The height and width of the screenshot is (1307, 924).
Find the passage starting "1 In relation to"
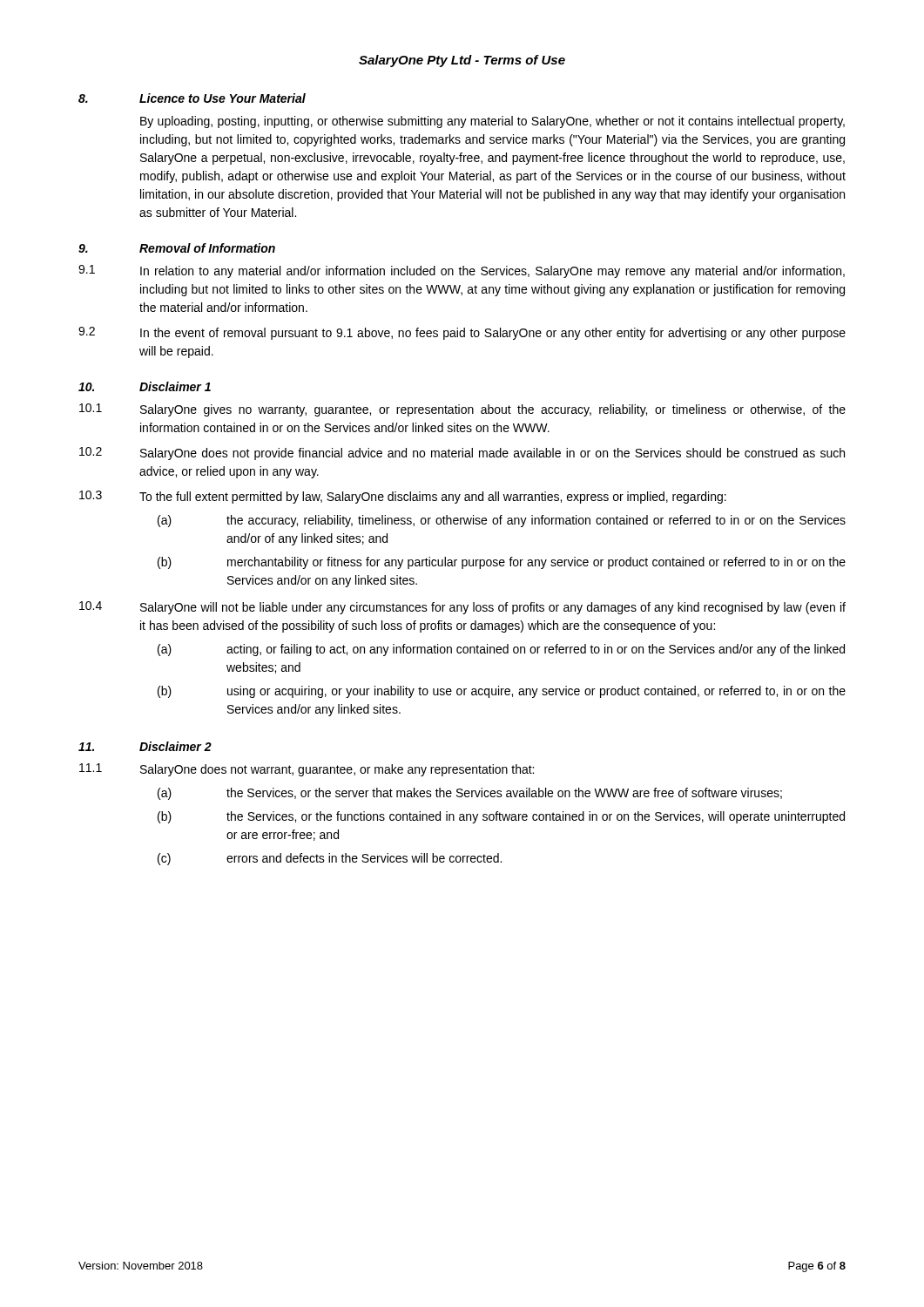(x=462, y=290)
